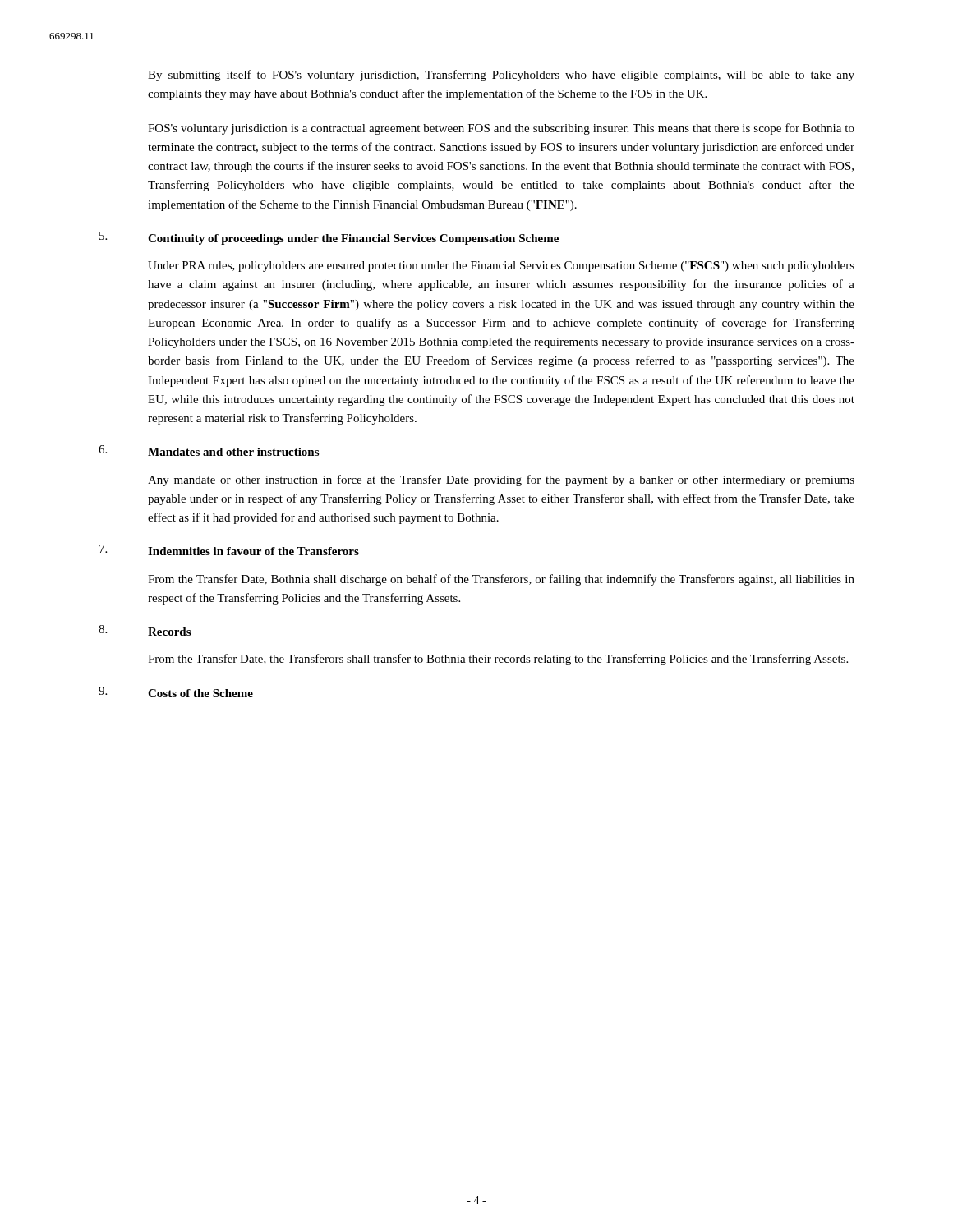The image size is (953, 1232).
Task: Locate the block of text that opens with "Under PRA rules,"
Action: (501, 342)
